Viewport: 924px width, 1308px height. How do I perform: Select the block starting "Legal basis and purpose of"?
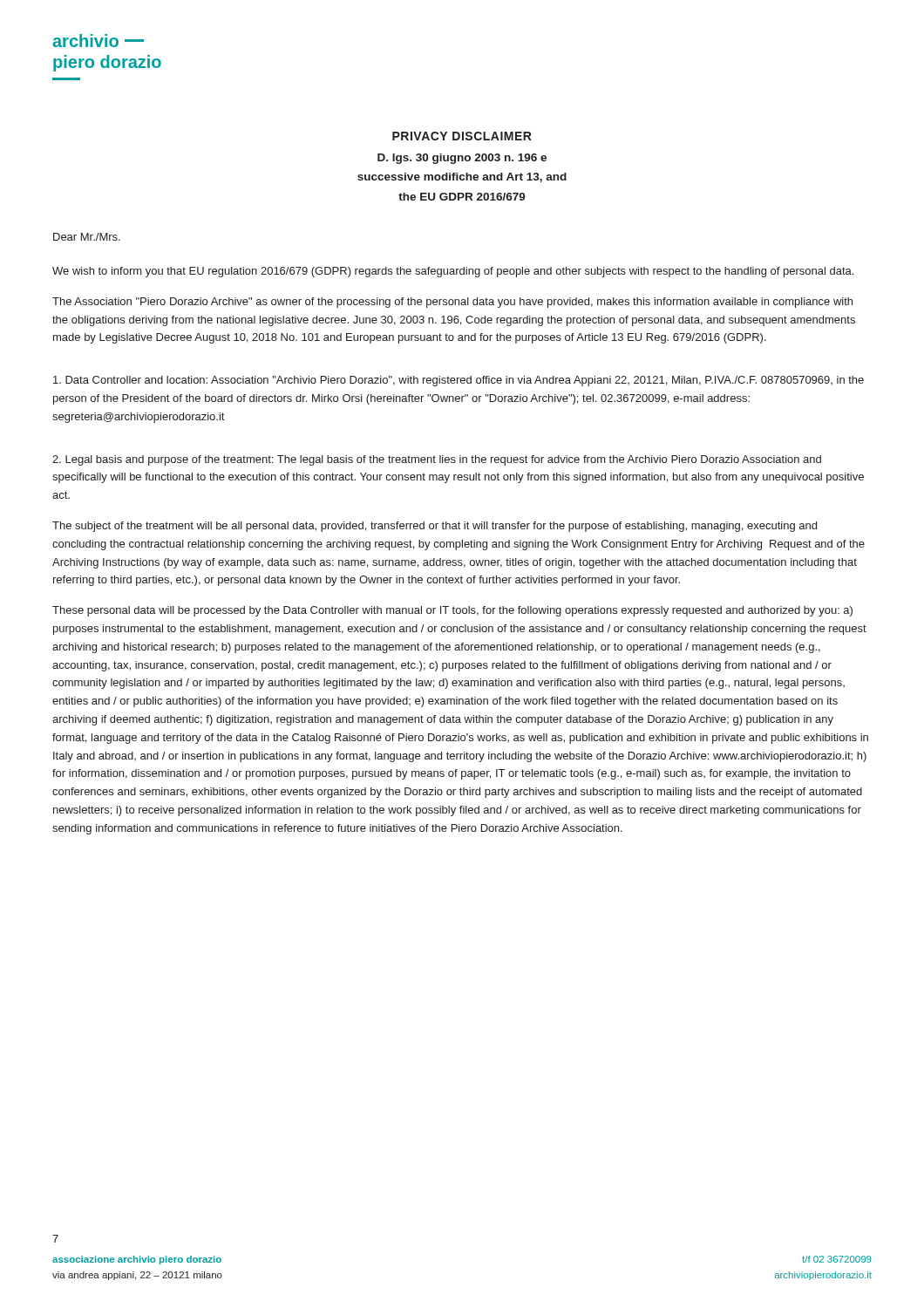pos(458,477)
